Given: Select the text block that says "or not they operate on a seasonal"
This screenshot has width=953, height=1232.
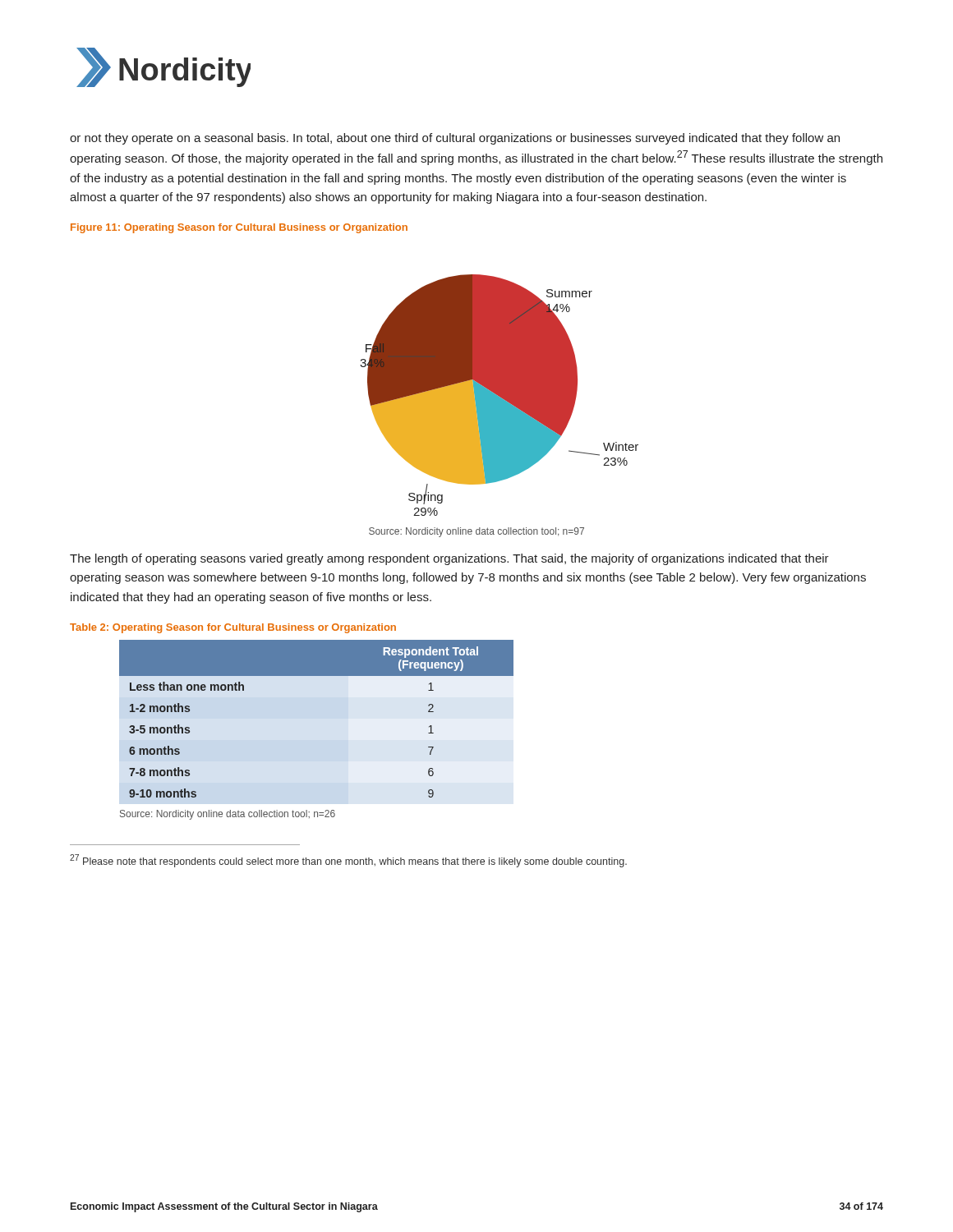Looking at the screenshot, I should pos(476,167).
